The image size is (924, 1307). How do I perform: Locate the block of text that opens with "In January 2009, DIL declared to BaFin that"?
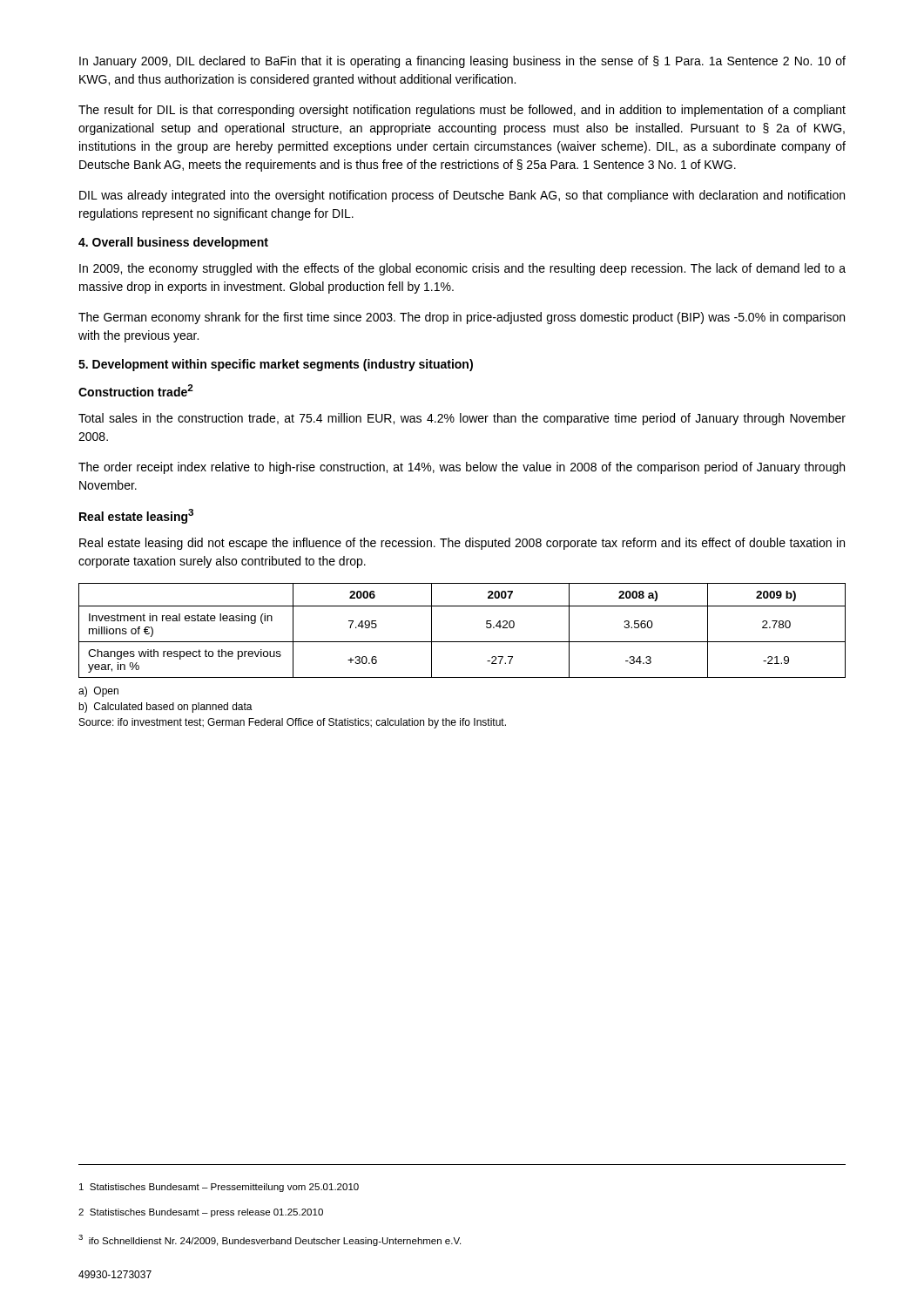tap(462, 70)
